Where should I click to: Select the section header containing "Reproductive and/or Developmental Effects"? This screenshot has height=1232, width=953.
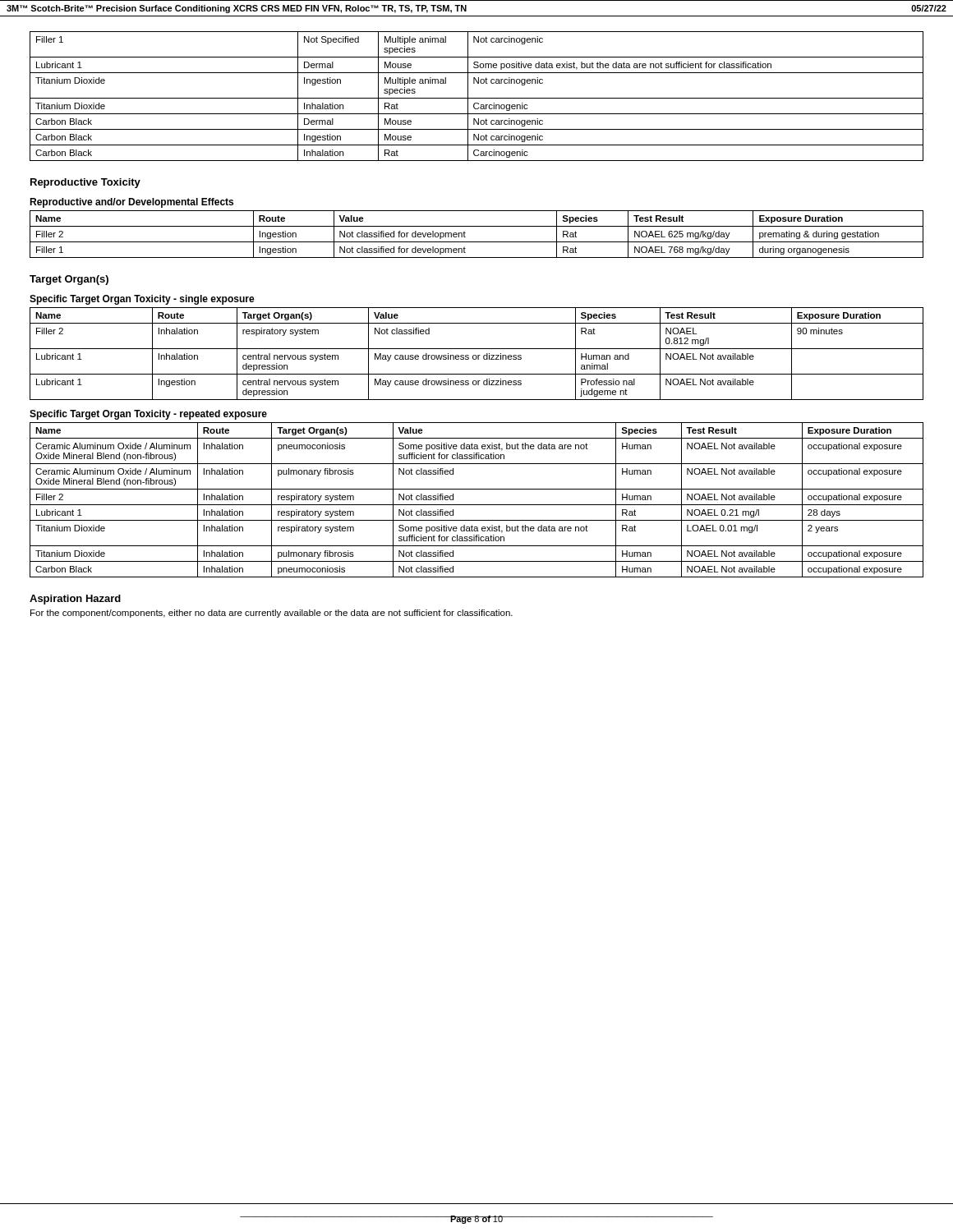[x=132, y=202]
